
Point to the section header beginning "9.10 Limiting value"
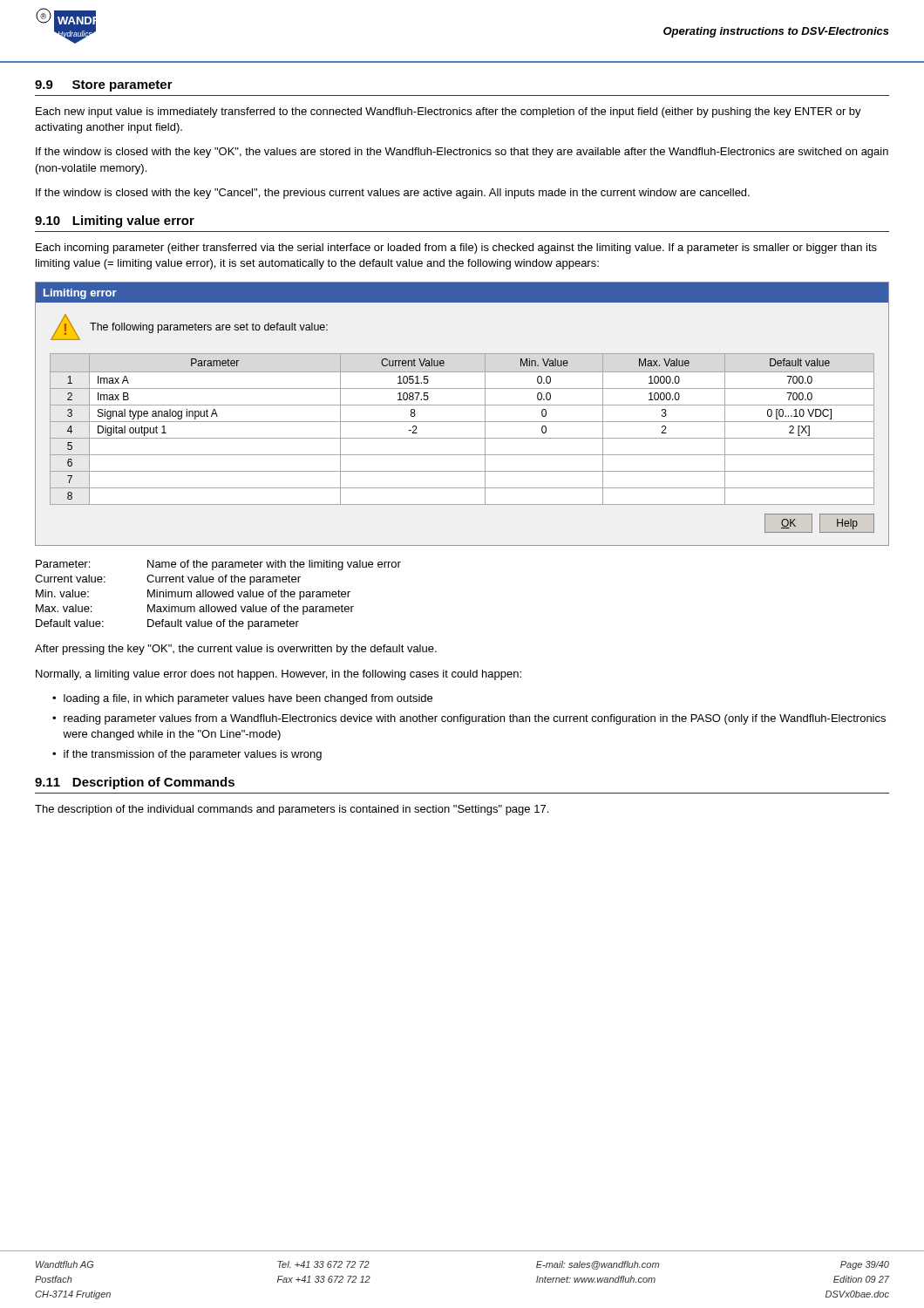pos(115,220)
